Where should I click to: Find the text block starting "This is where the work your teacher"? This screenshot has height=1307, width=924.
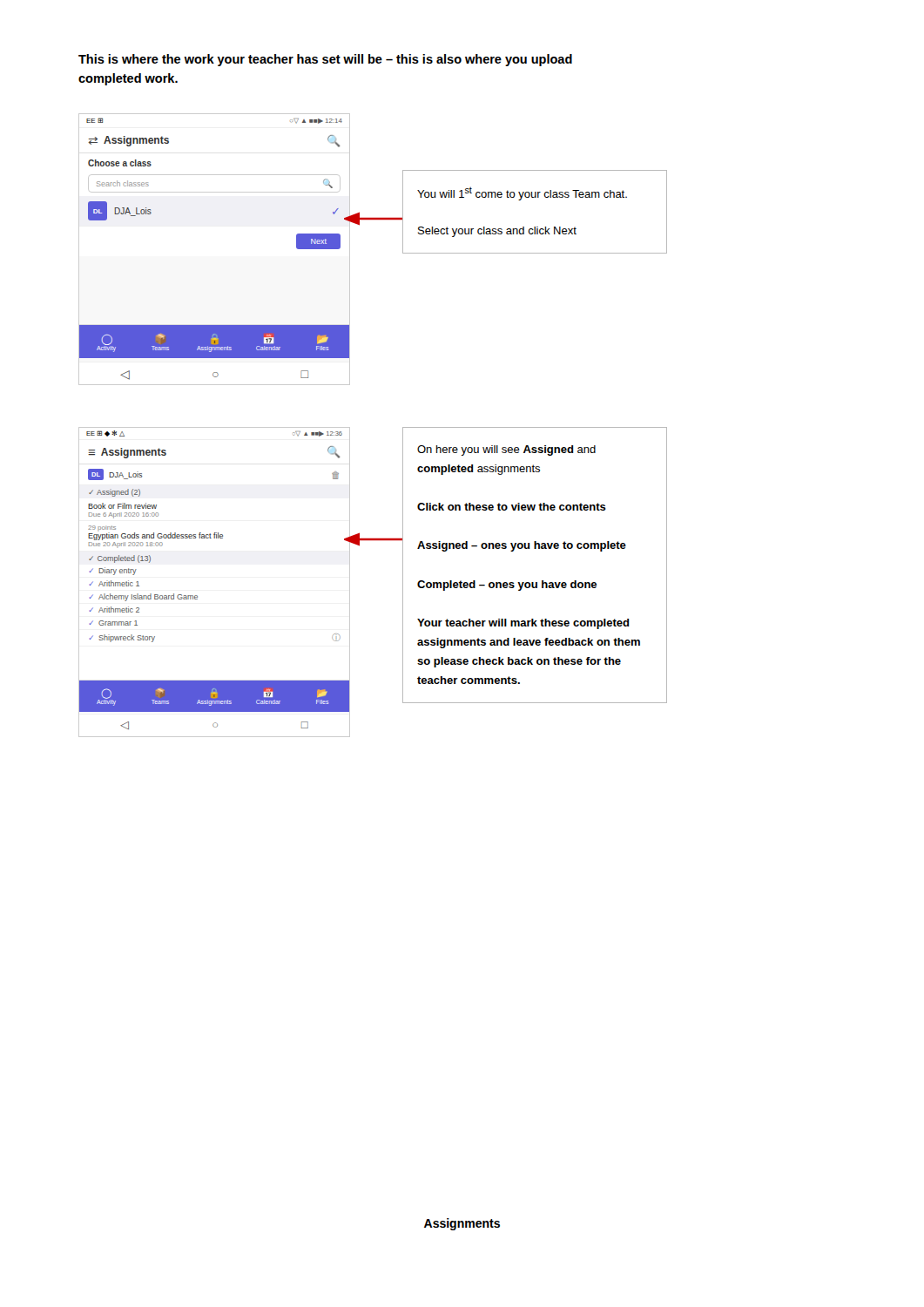[x=325, y=69]
